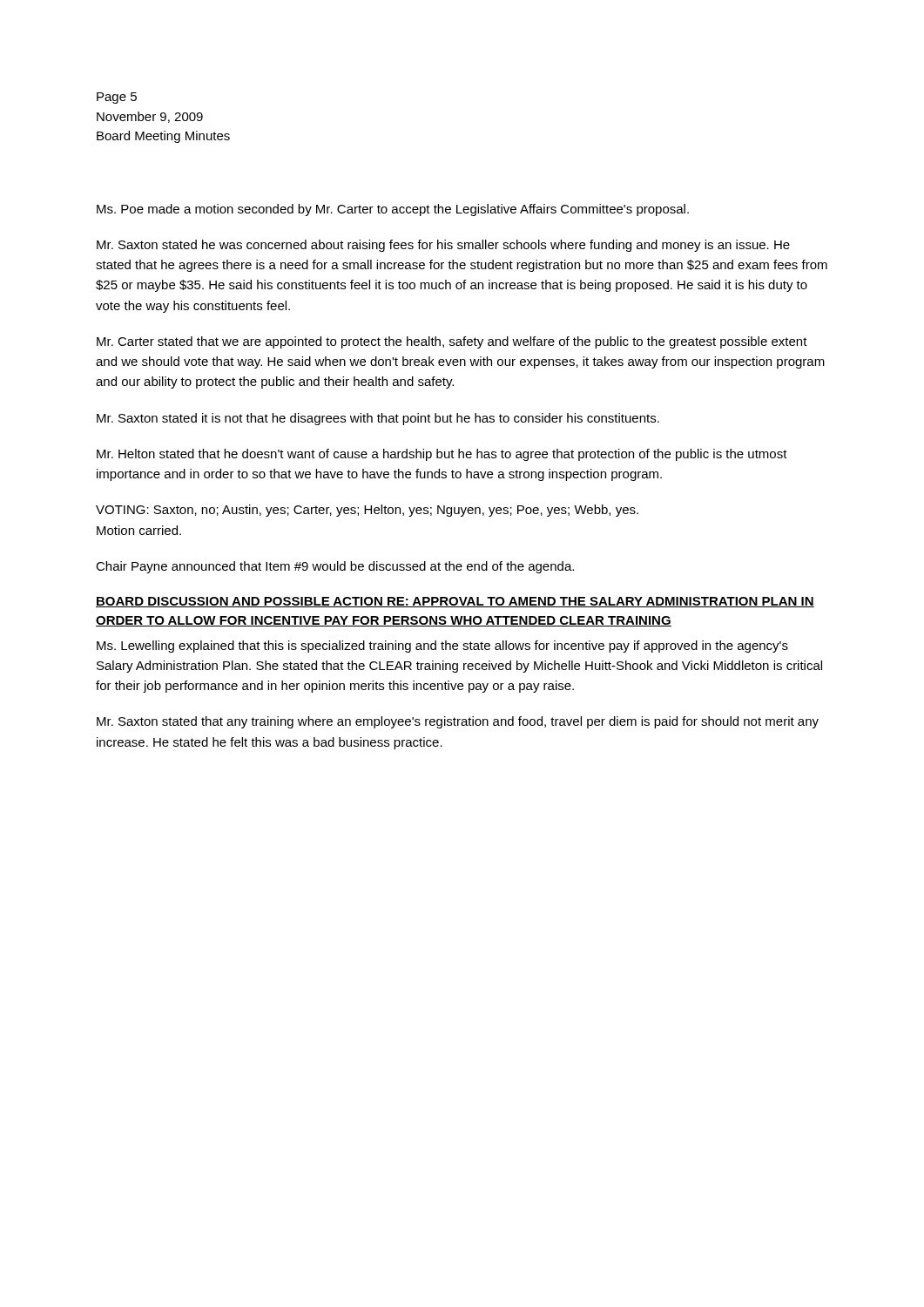Find the text block containing "Ms. Lewelling explained that this is specialized"

tap(459, 665)
